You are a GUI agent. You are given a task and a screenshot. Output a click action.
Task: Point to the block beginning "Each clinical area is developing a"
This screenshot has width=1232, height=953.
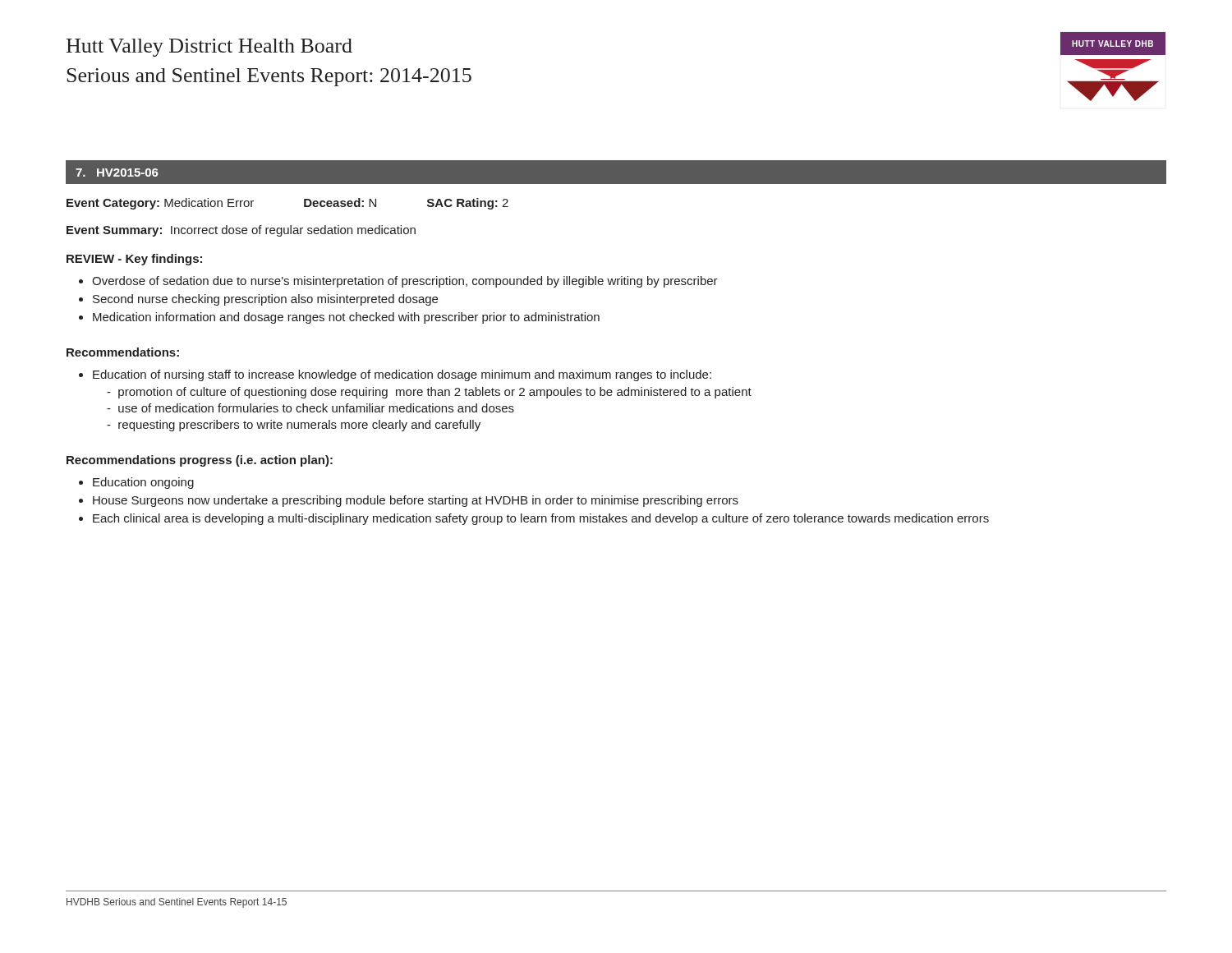point(541,518)
